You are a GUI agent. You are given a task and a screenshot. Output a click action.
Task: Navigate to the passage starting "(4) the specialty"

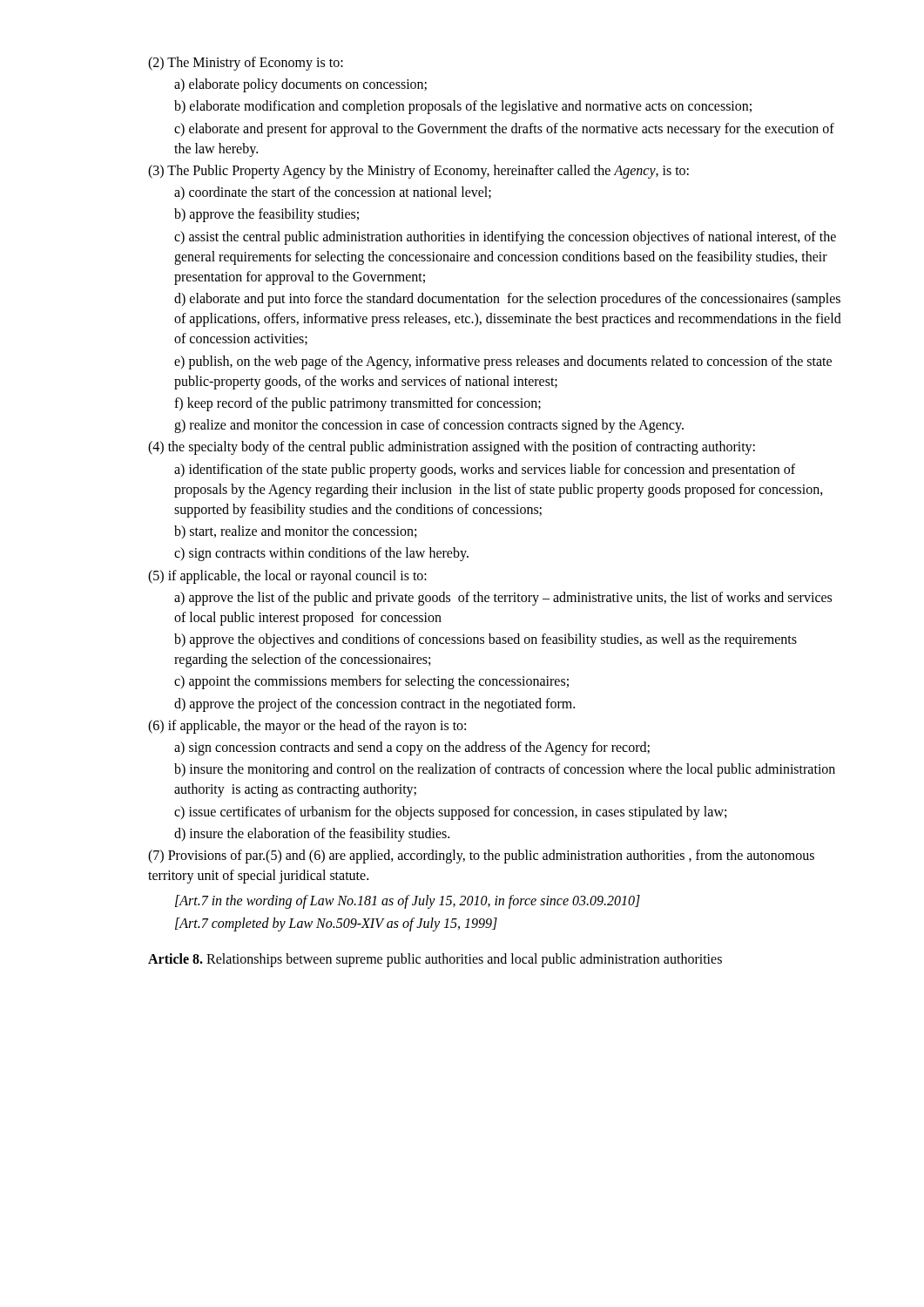pos(497,447)
